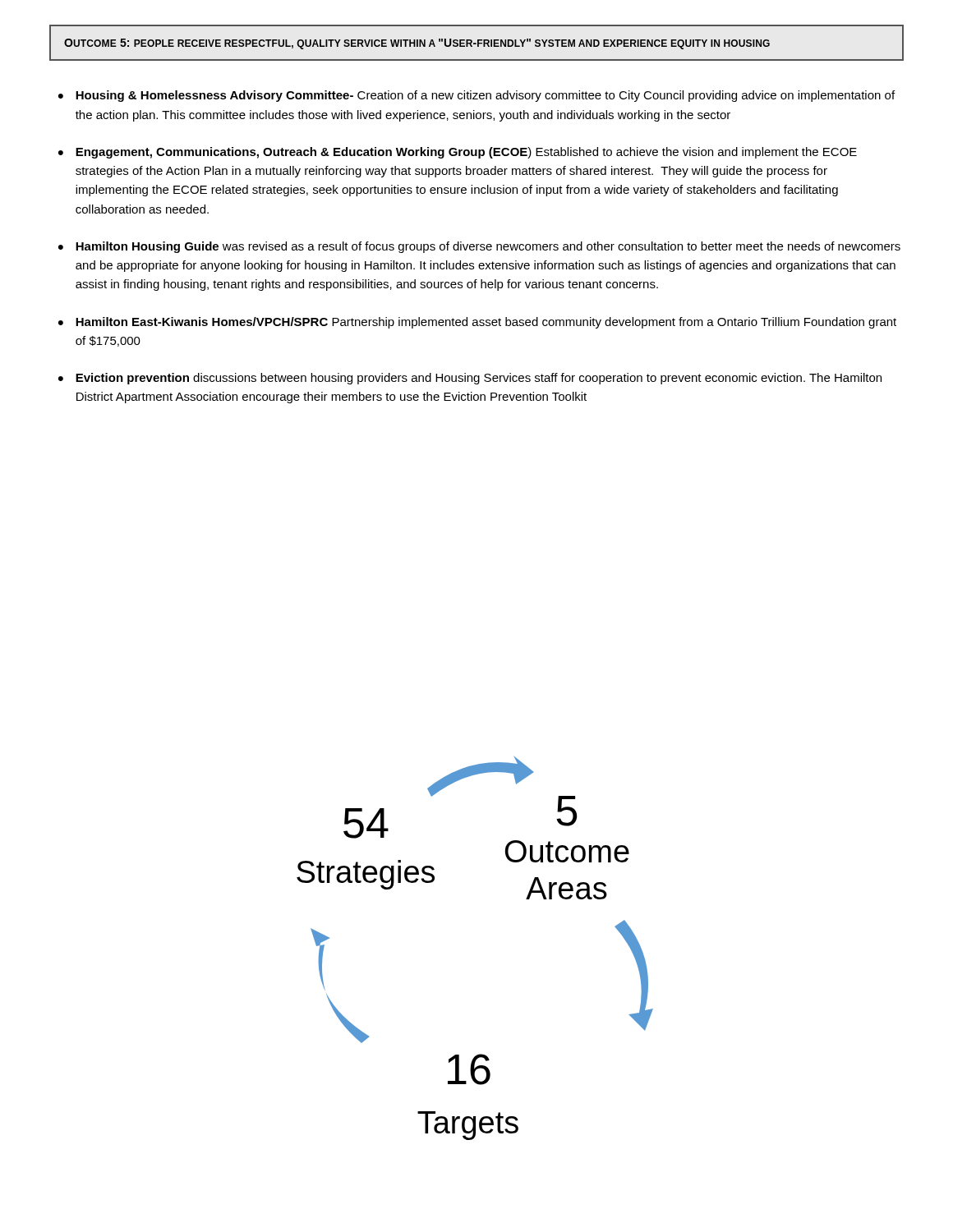The height and width of the screenshot is (1232, 953).
Task: Locate the infographic
Action: pyautogui.click(x=476, y=949)
